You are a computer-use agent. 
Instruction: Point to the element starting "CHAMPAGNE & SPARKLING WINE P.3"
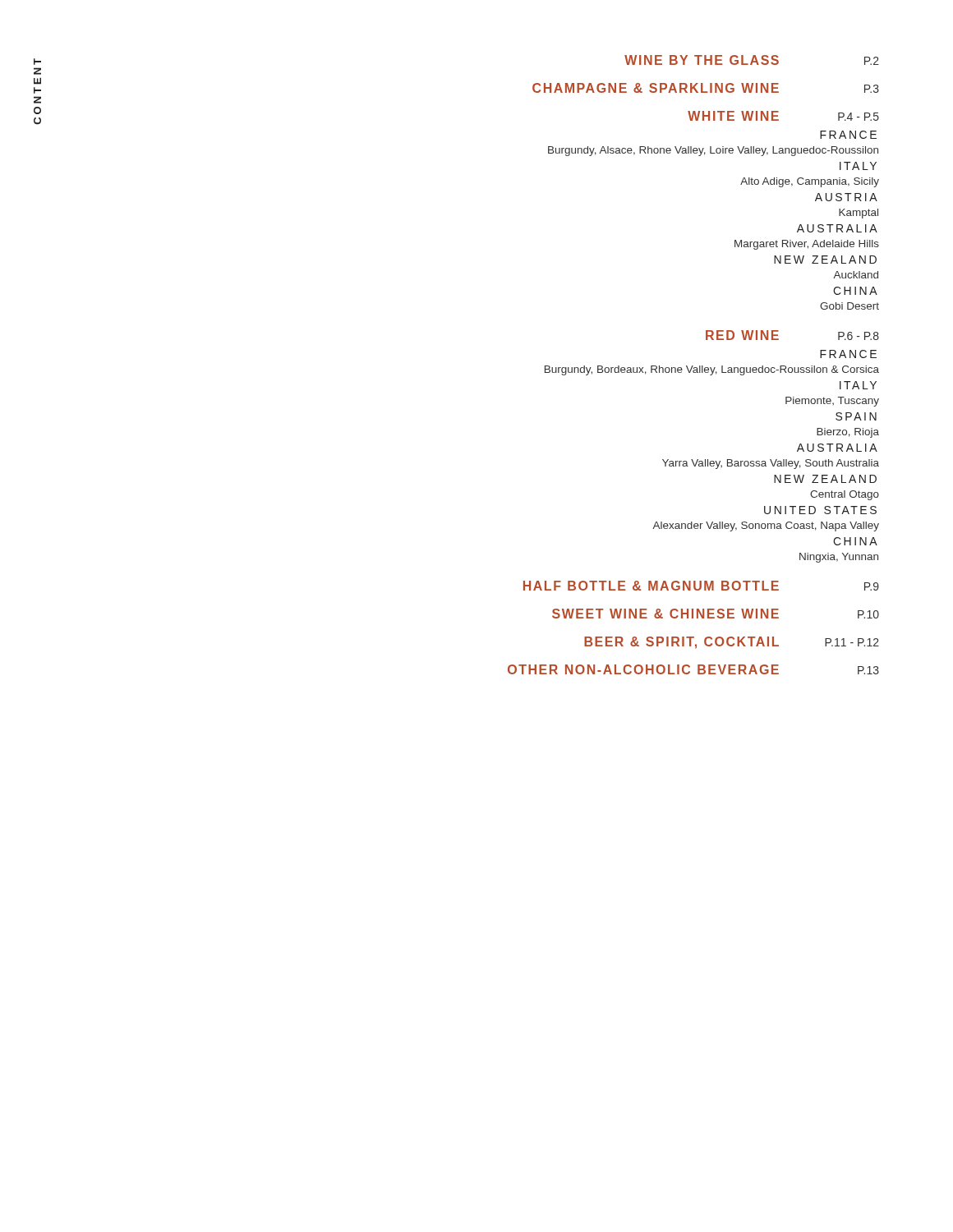[x=706, y=88]
